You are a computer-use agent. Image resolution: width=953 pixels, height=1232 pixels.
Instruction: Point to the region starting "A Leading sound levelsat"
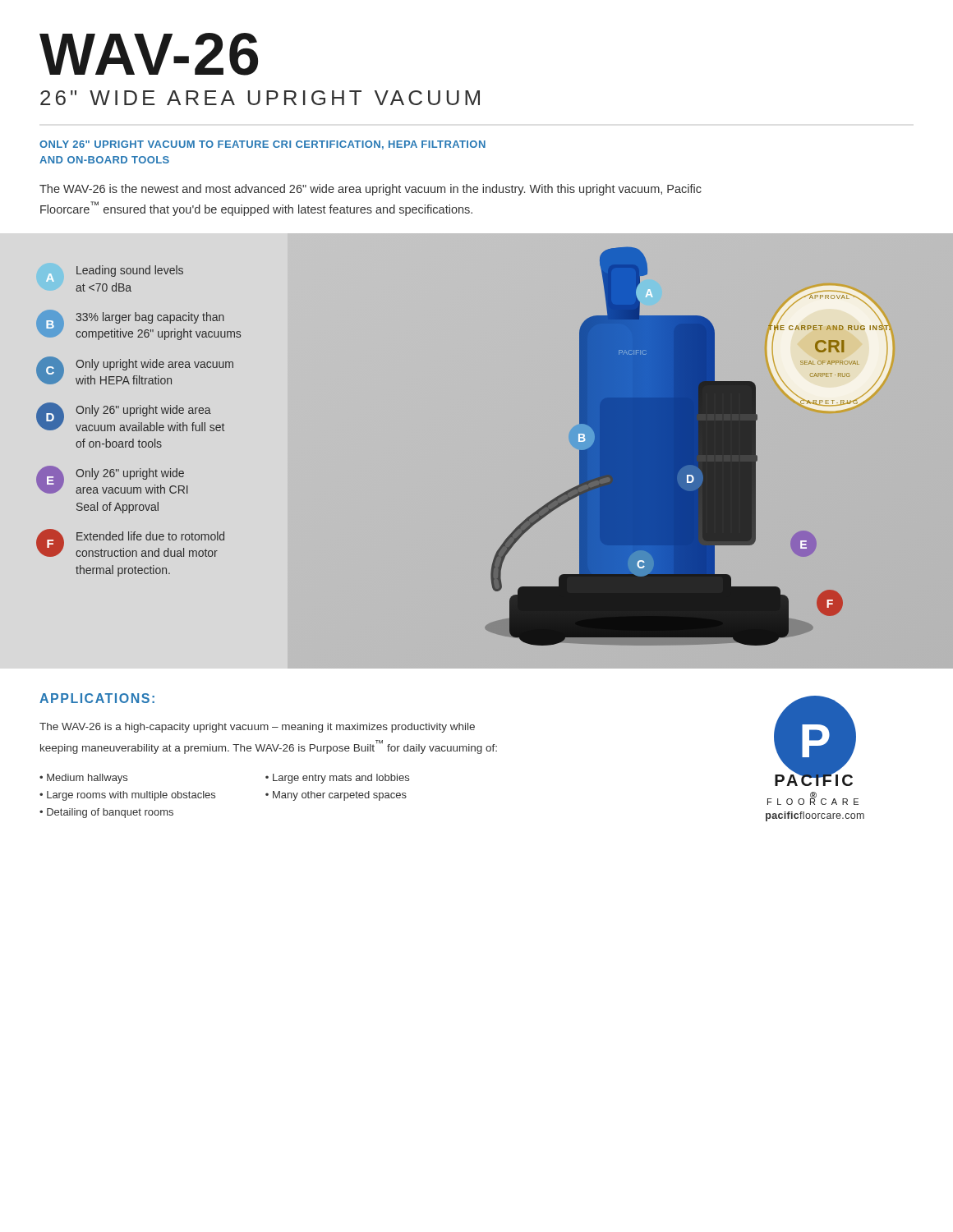pos(110,279)
